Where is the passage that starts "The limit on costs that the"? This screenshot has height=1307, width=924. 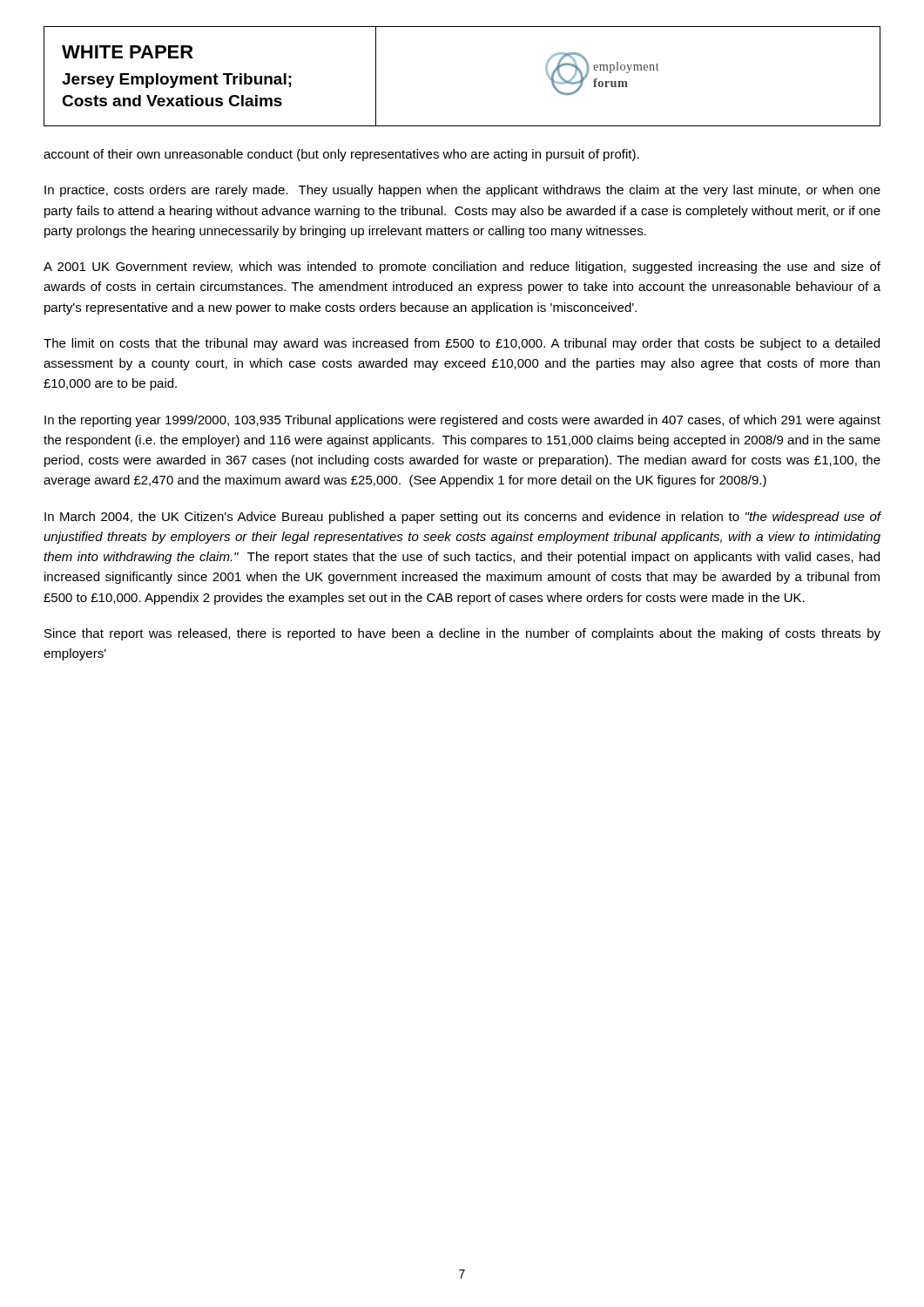462,363
